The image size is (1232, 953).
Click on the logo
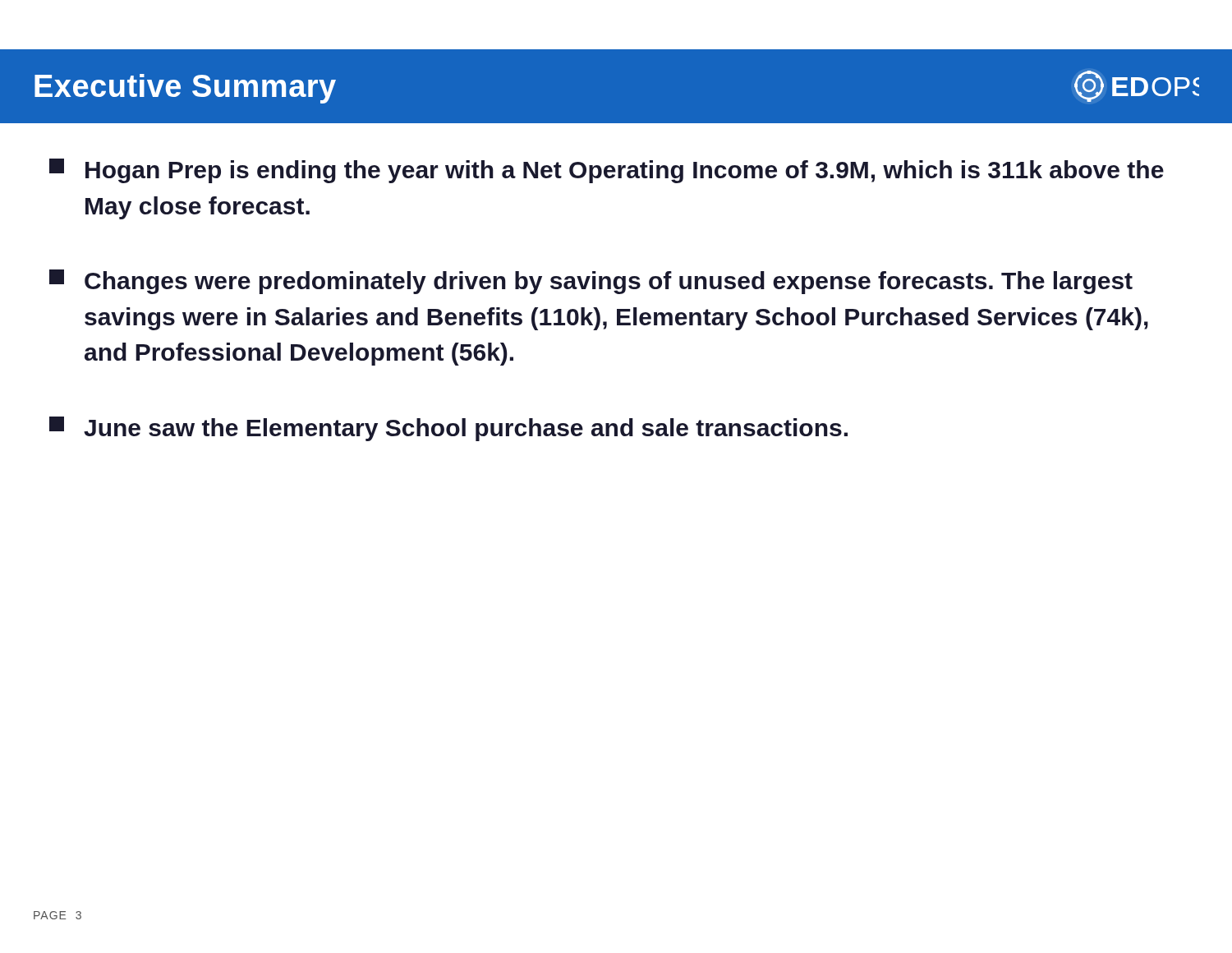[1133, 86]
